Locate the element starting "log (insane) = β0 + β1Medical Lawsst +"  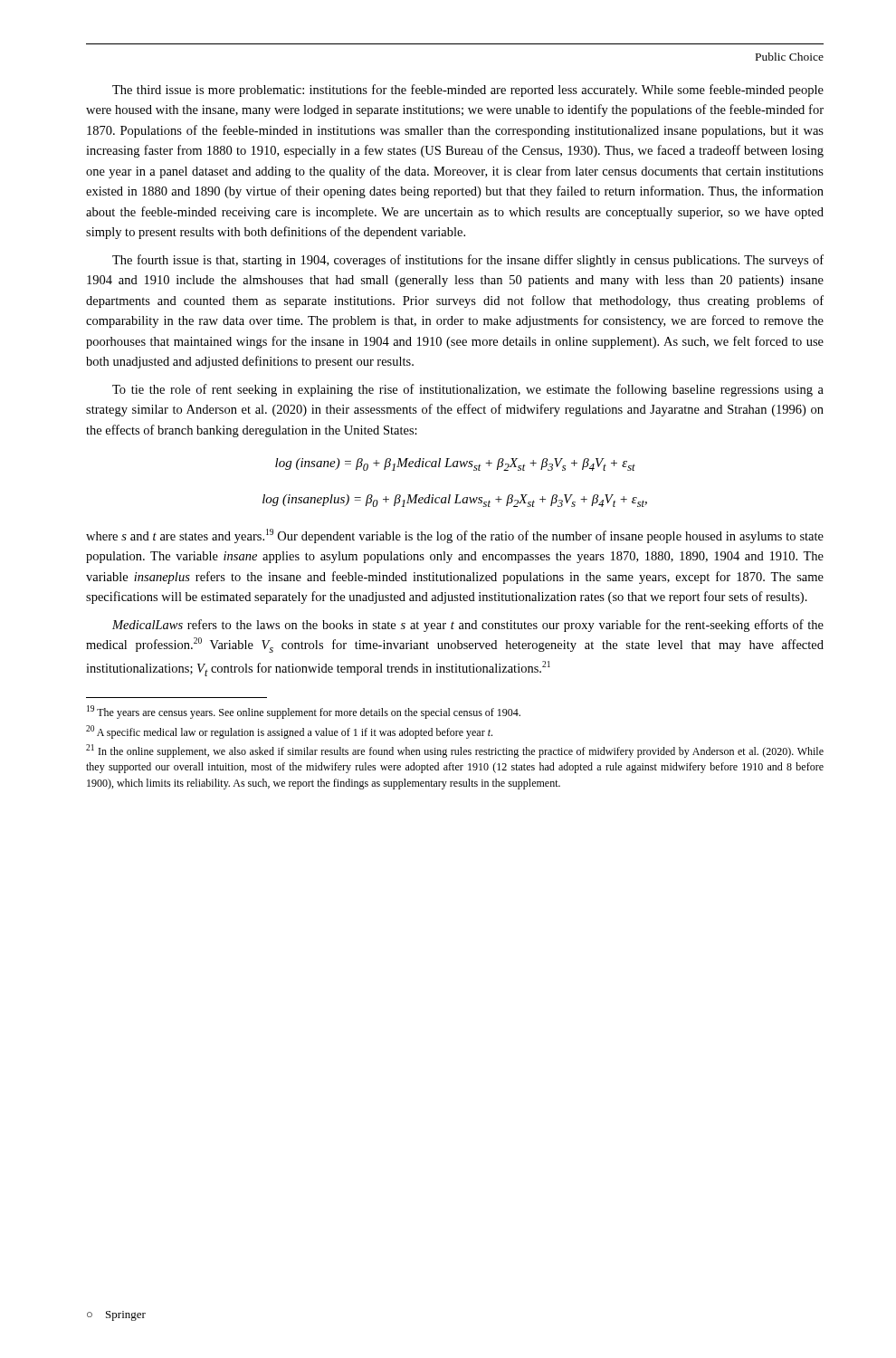tap(455, 465)
